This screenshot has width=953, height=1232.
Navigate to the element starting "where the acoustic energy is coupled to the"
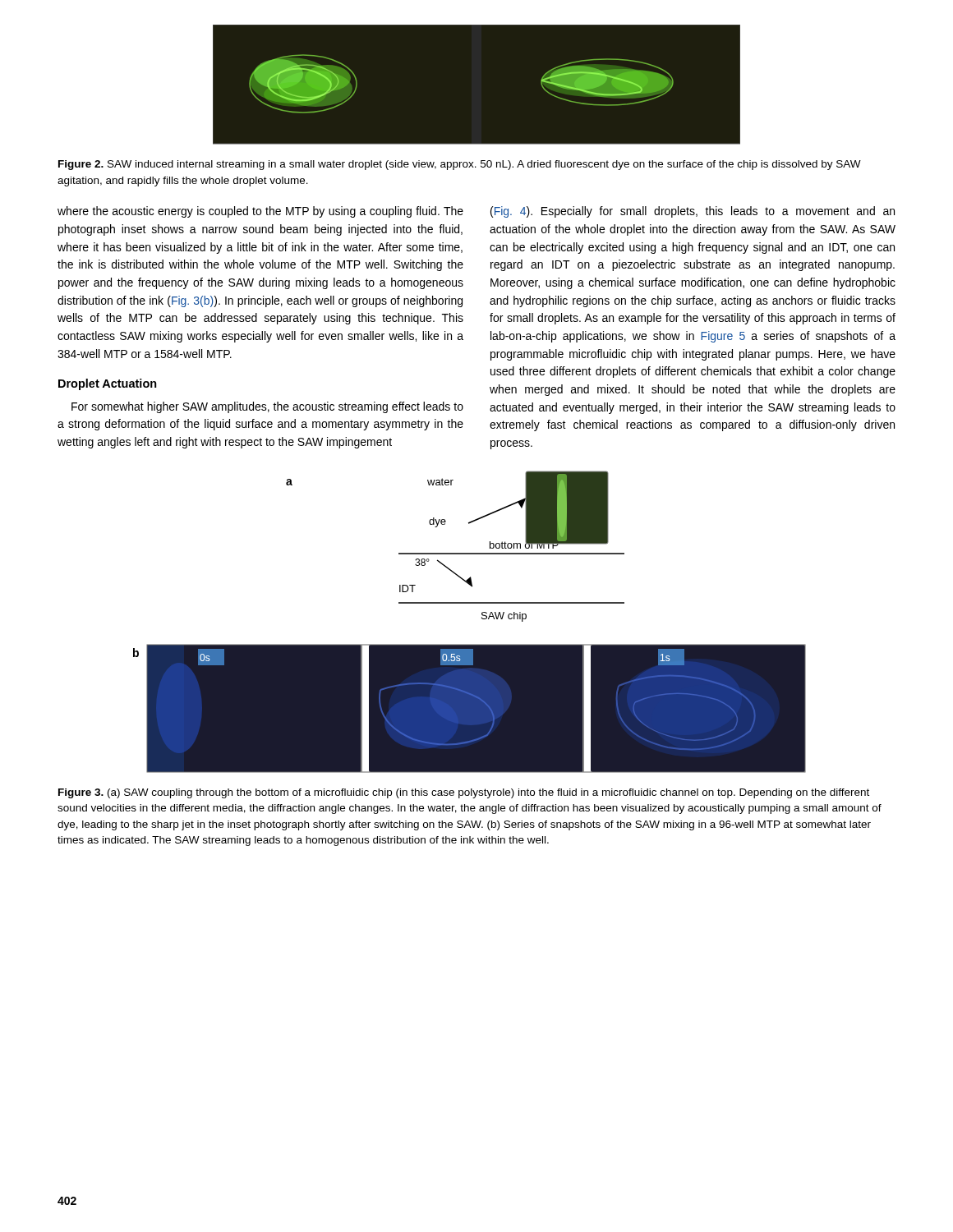click(260, 282)
